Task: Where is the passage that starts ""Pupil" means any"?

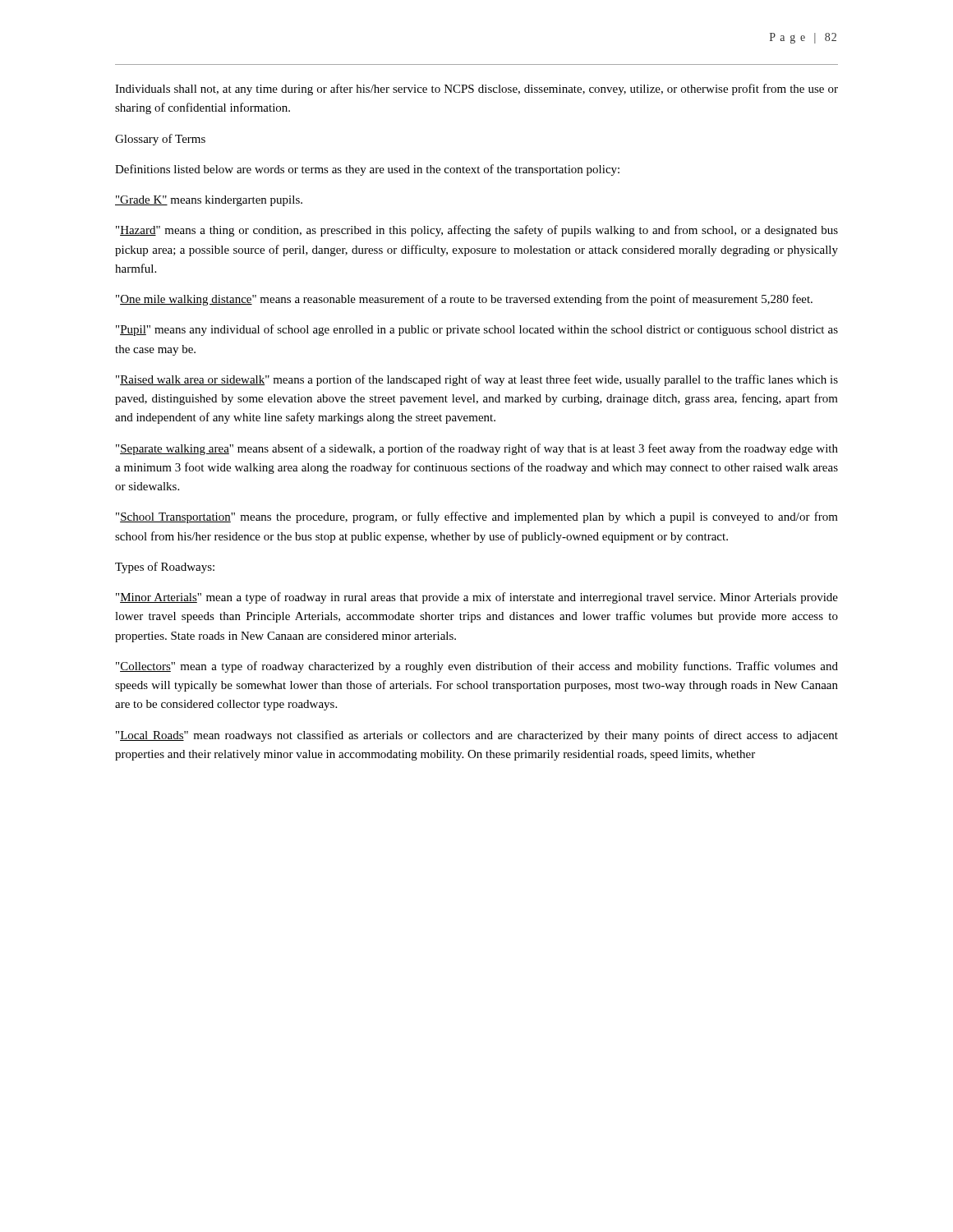Action: click(x=476, y=339)
